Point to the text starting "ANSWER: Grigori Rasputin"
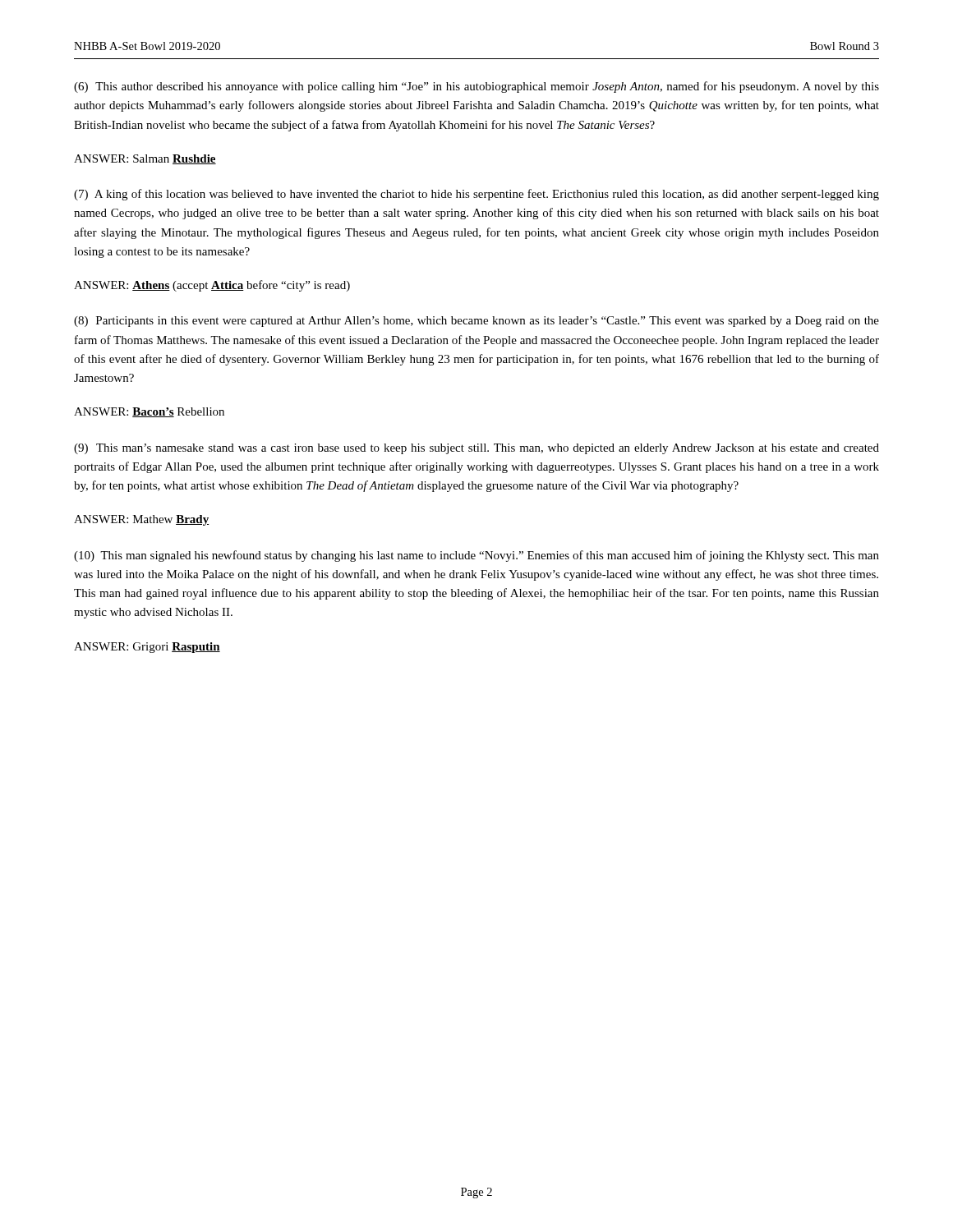 147,646
